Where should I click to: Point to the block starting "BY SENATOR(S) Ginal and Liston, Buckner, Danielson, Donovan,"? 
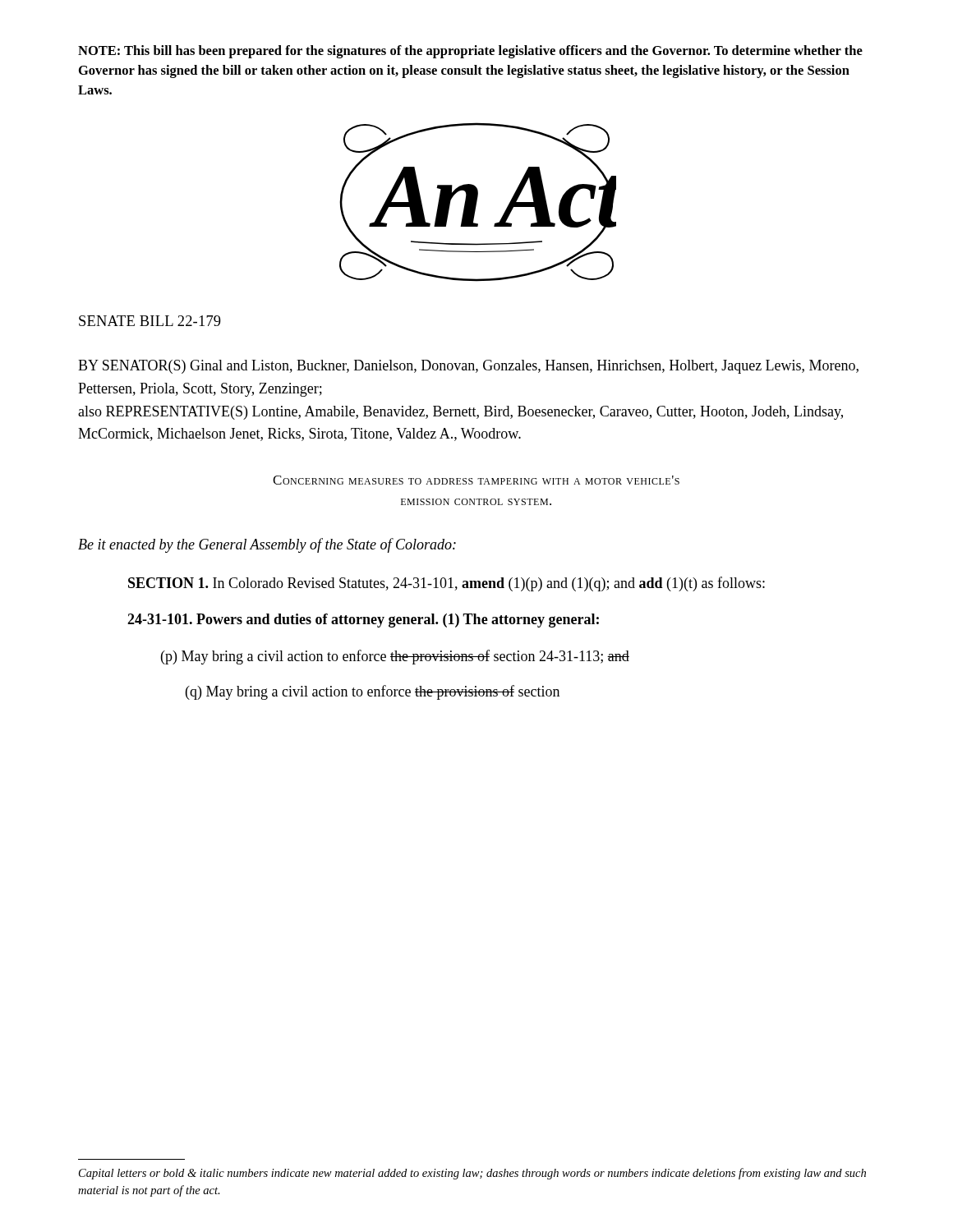[x=469, y=400]
